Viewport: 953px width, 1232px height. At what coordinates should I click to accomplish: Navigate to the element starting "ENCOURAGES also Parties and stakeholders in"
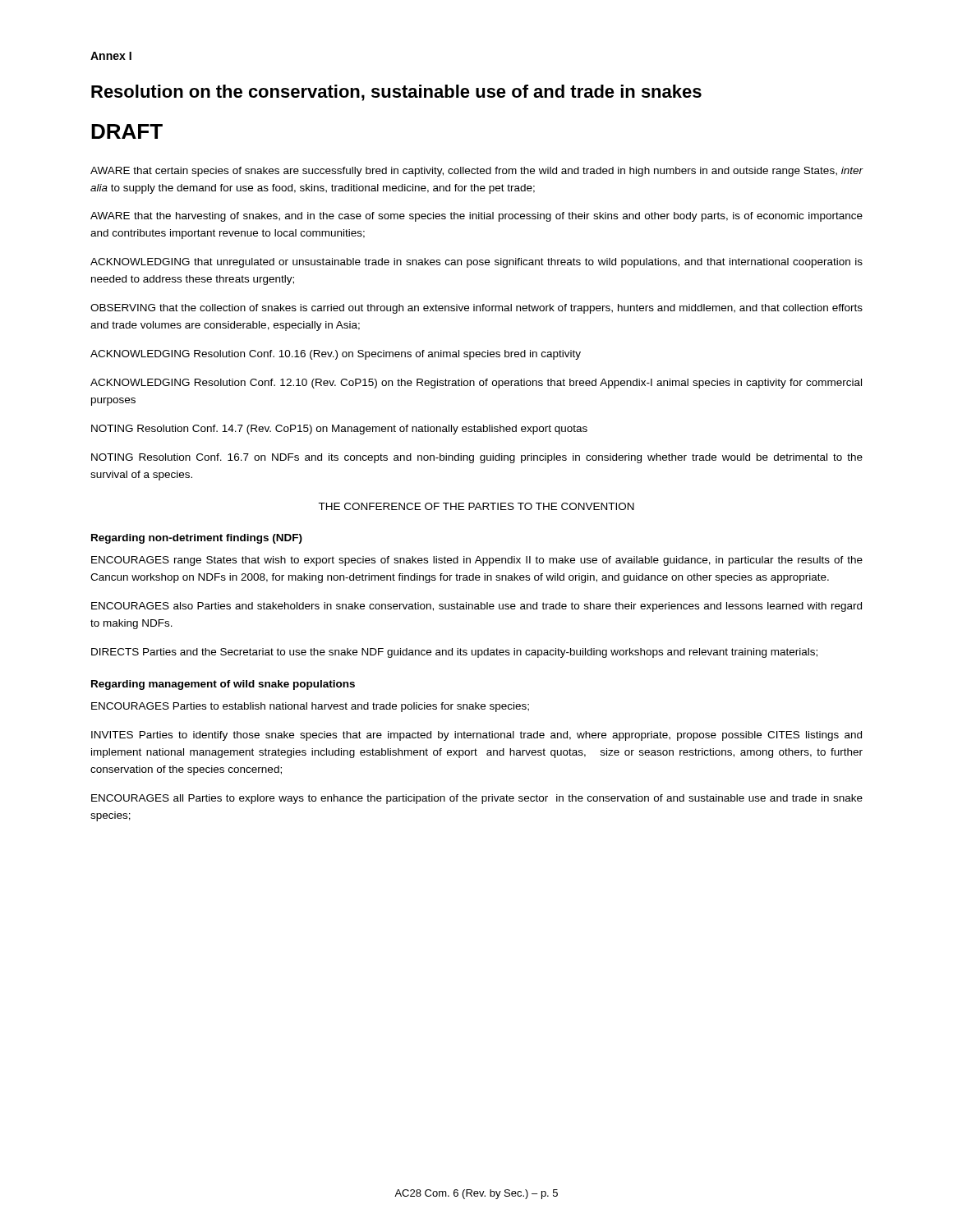[476, 615]
